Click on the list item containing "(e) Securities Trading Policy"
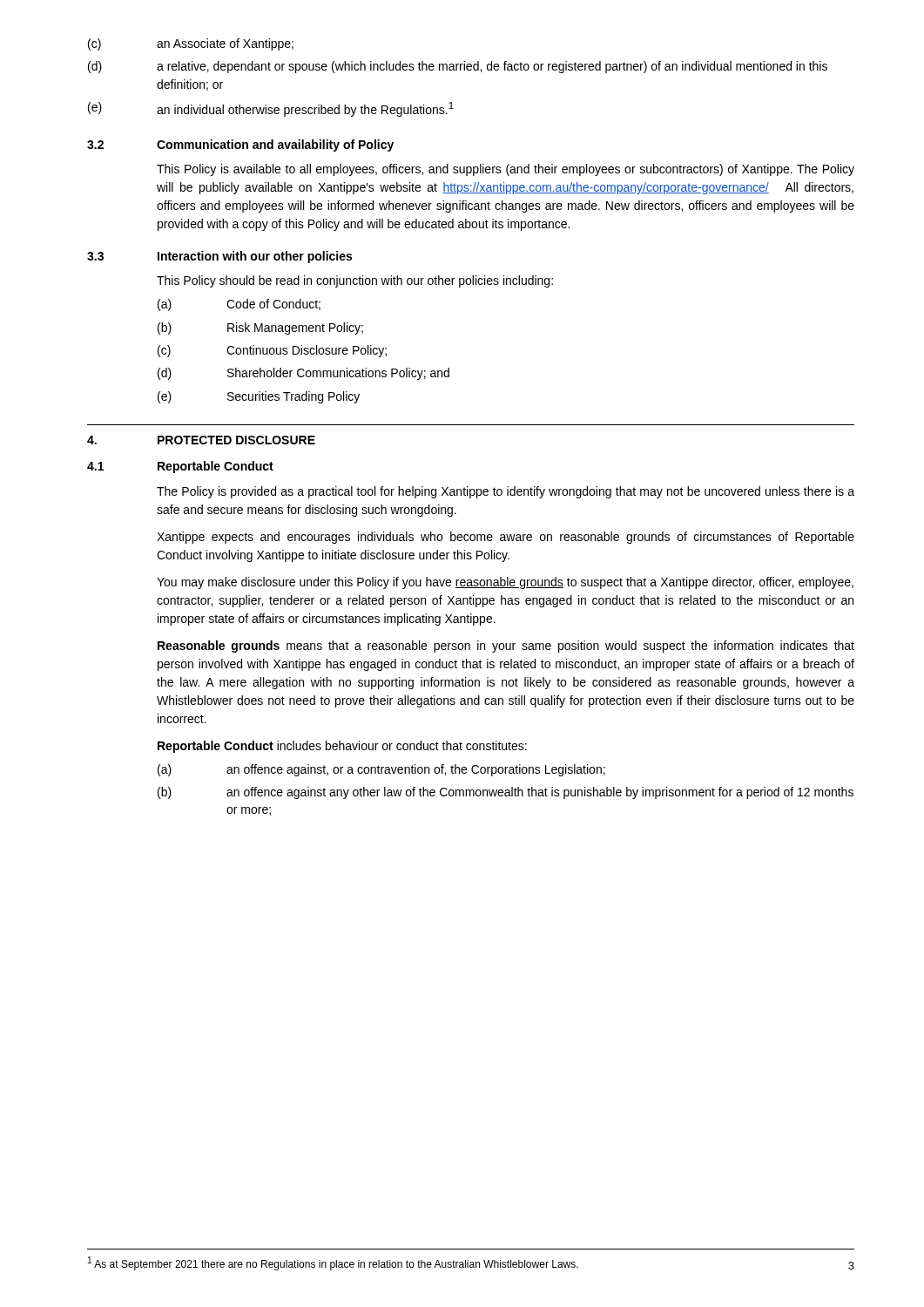924x1307 pixels. coord(259,397)
